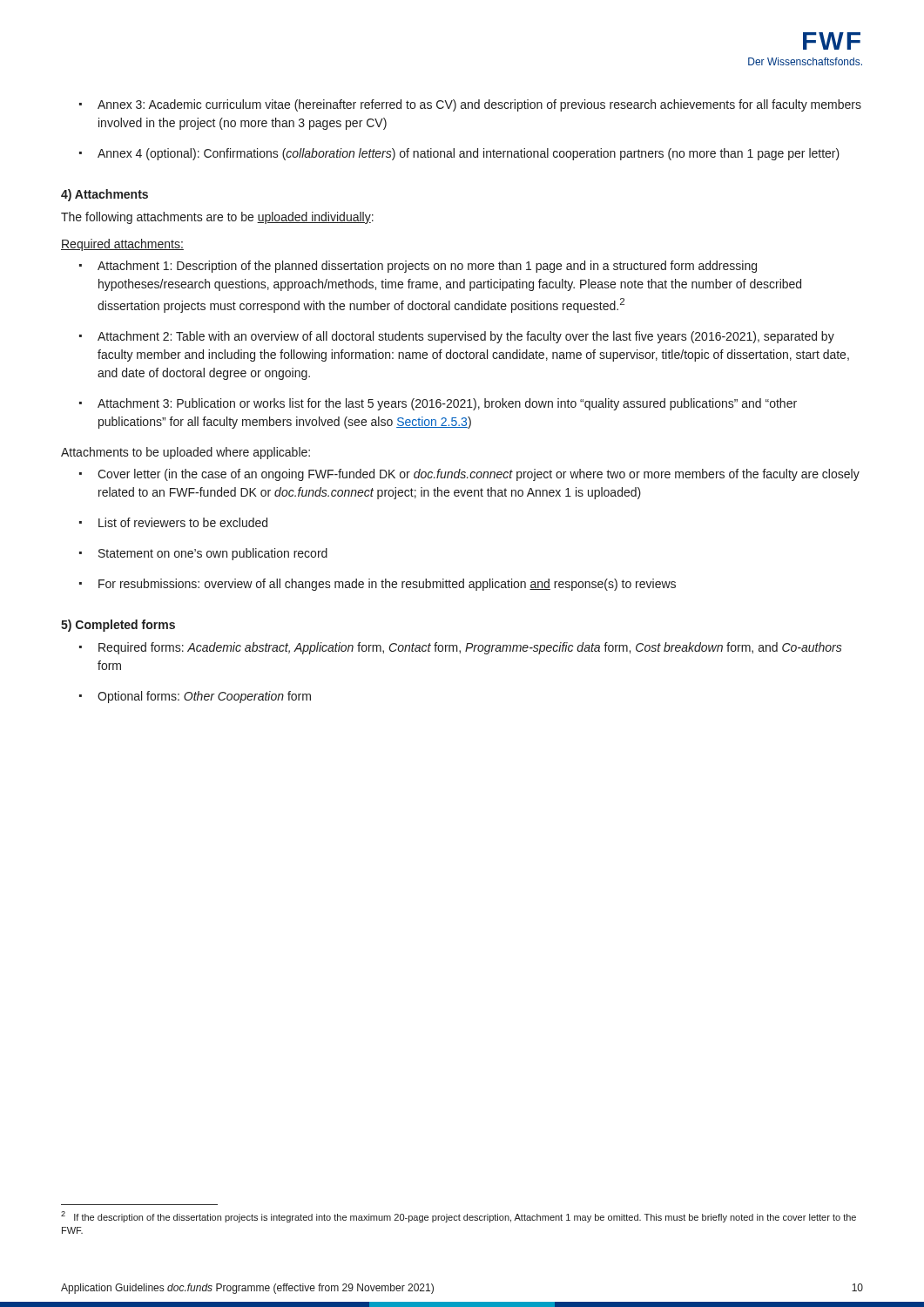The width and height of the screenshot is (924, 1307).
Task: Where is the passage that starts "Cover letter (in the"?
Action: coord(478,483)
